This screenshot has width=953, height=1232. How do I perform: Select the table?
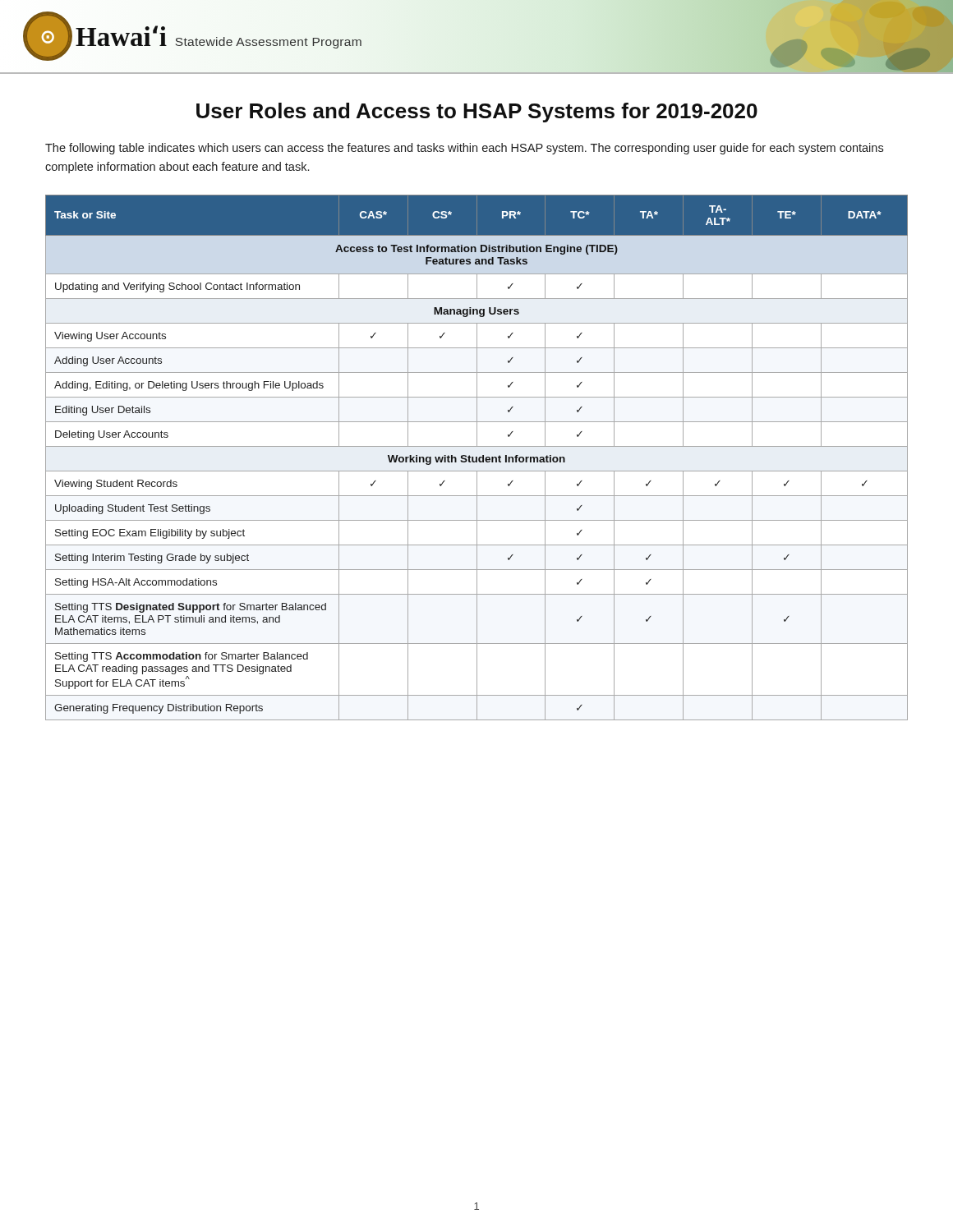point(476,458)
